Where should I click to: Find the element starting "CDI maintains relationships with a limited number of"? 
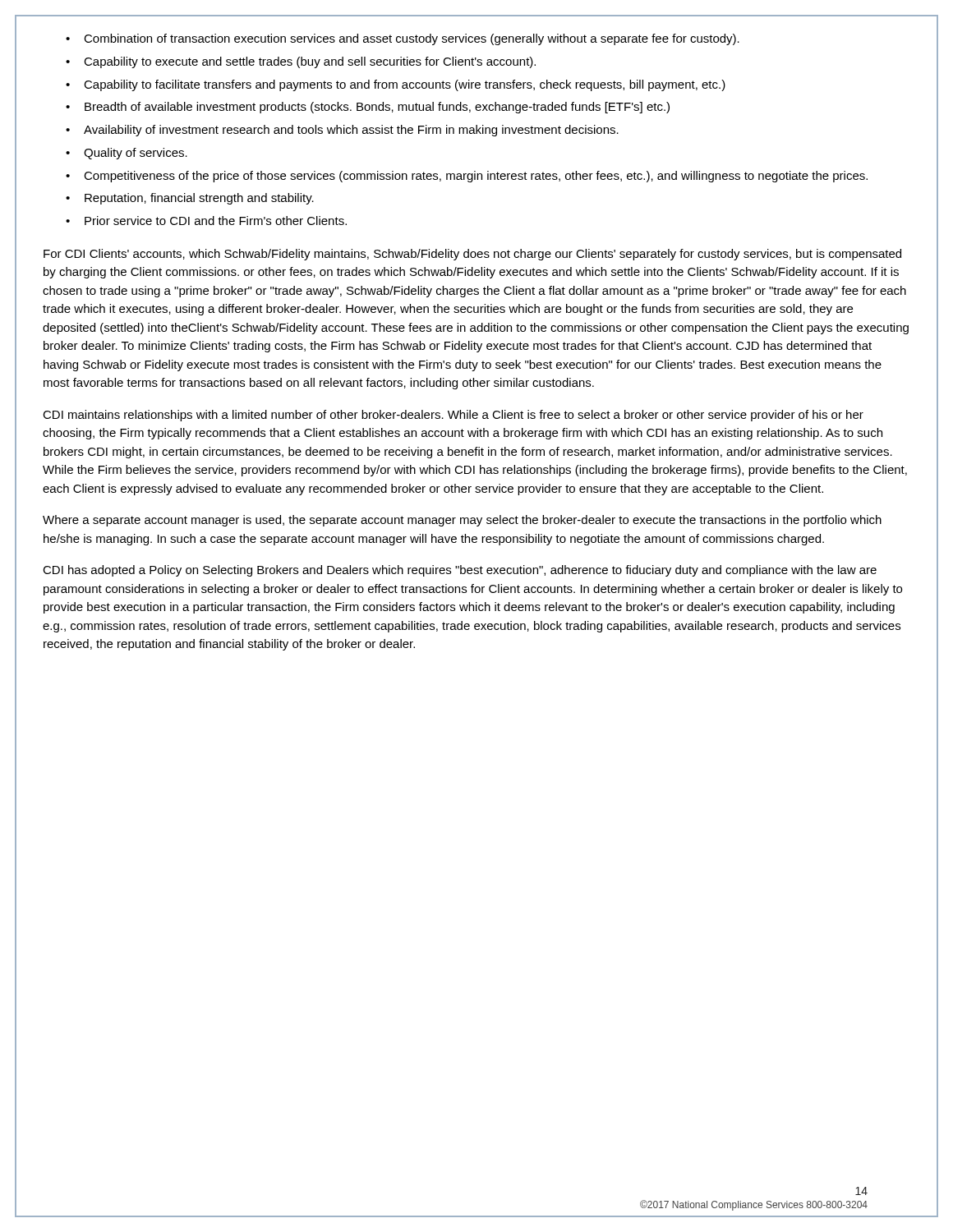click(x=475, y=451)
